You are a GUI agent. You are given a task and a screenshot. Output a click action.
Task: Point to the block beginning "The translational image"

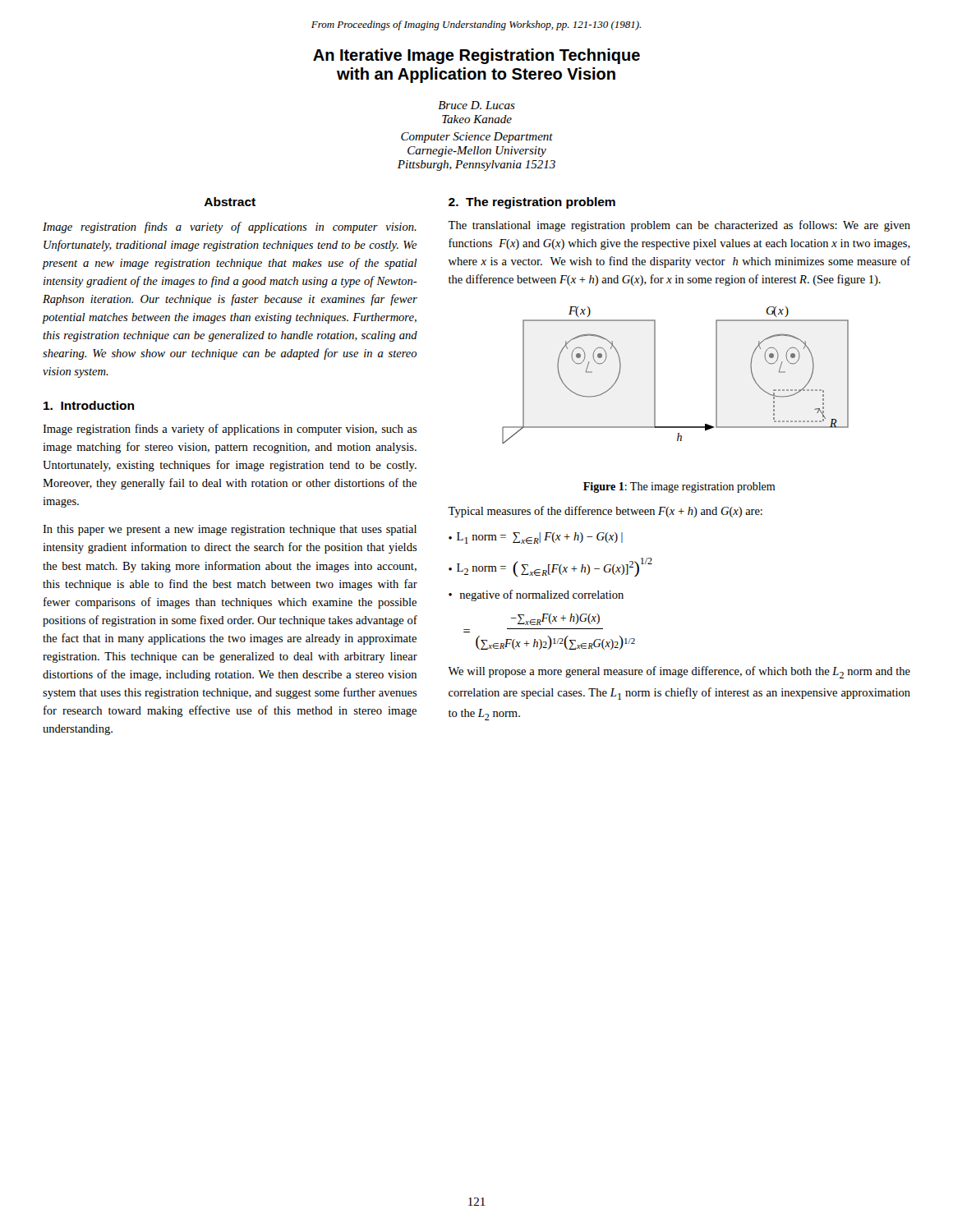click(x=679, y=252)
